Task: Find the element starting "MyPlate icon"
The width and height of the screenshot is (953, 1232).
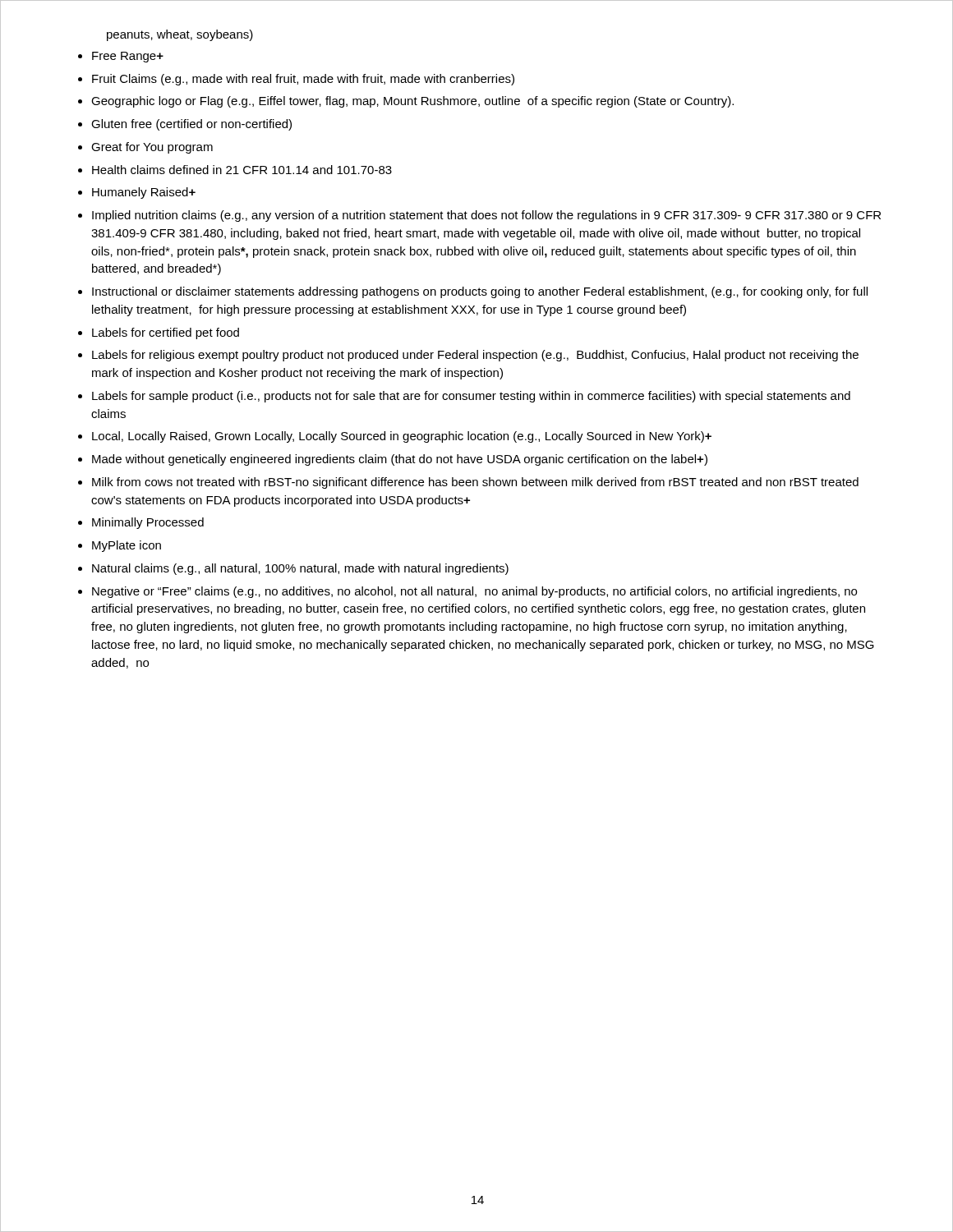Action: [x=126, y=545]
